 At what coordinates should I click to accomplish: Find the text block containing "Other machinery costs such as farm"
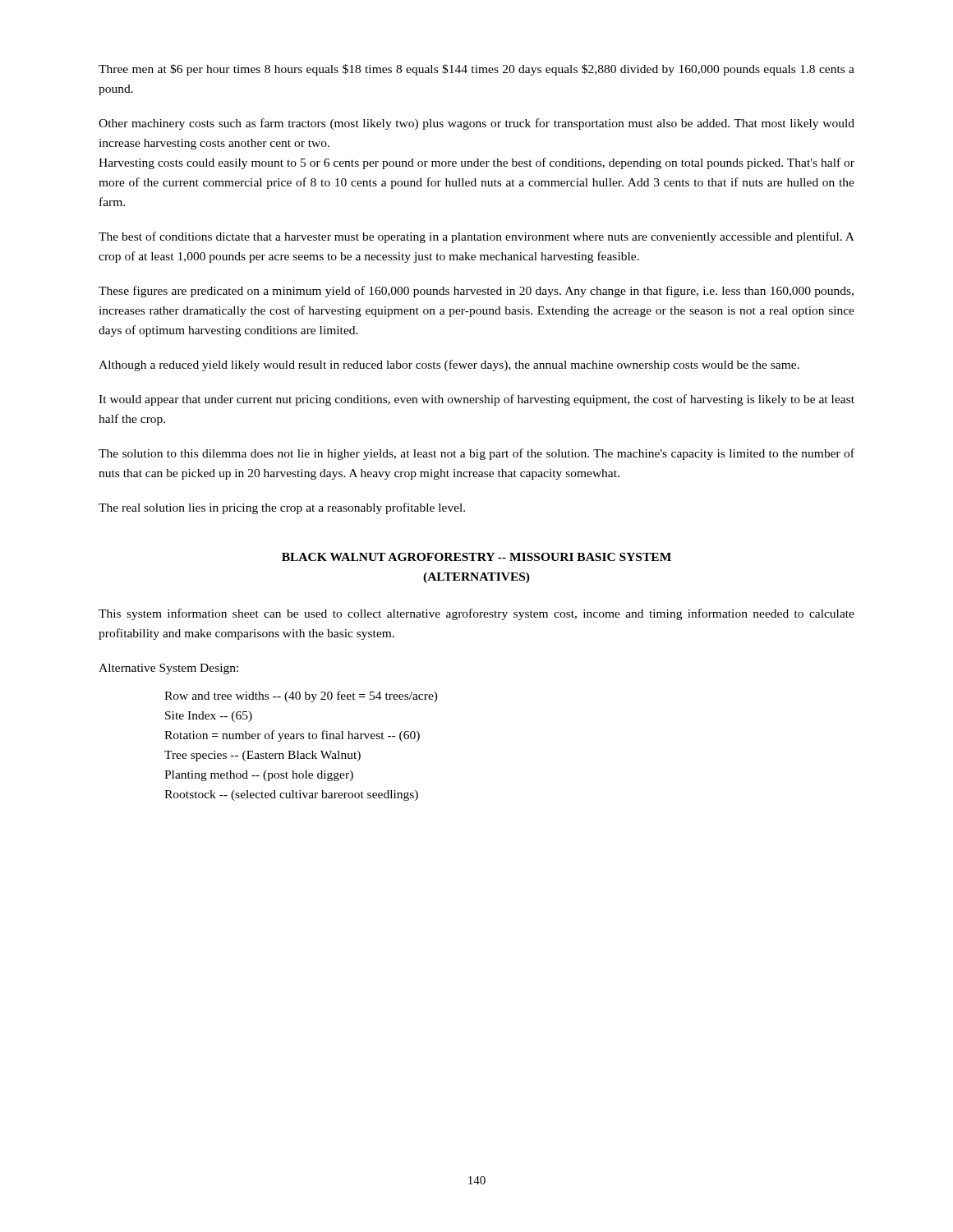476,162
